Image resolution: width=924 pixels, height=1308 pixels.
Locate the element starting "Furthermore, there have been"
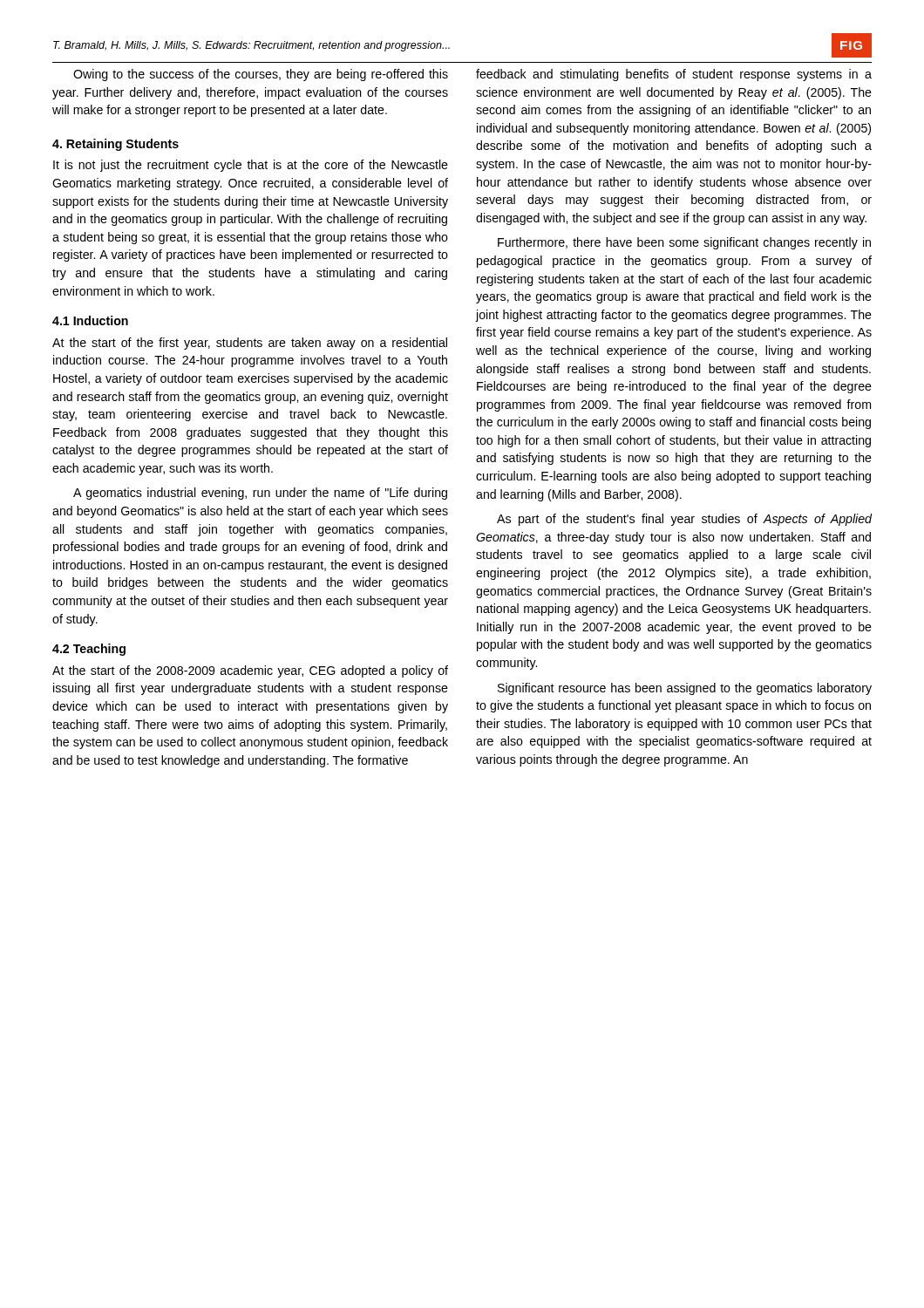pyautogui.click(x=674, y=369)
